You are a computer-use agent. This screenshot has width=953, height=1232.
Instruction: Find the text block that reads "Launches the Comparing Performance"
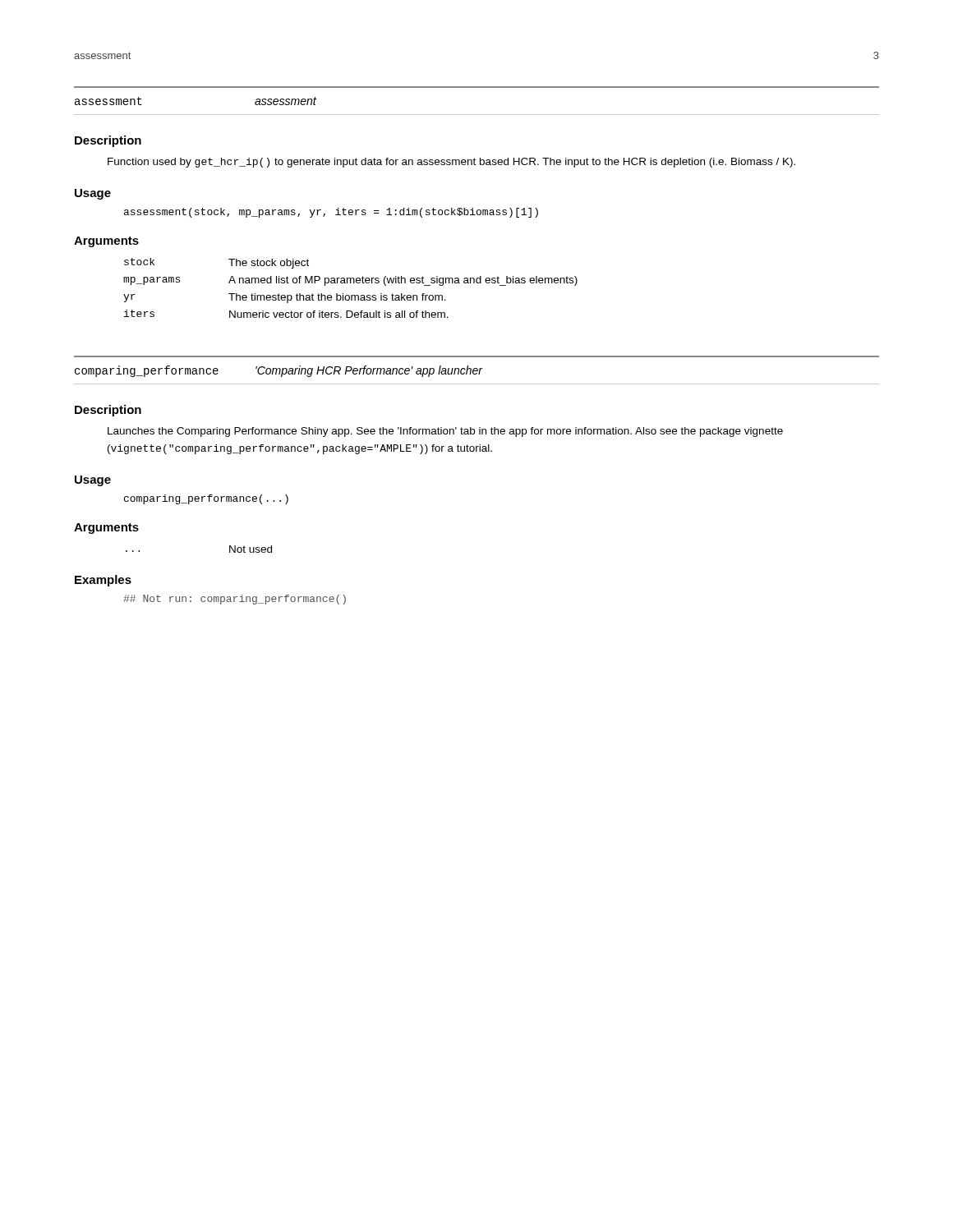click(x=445, y=440)
